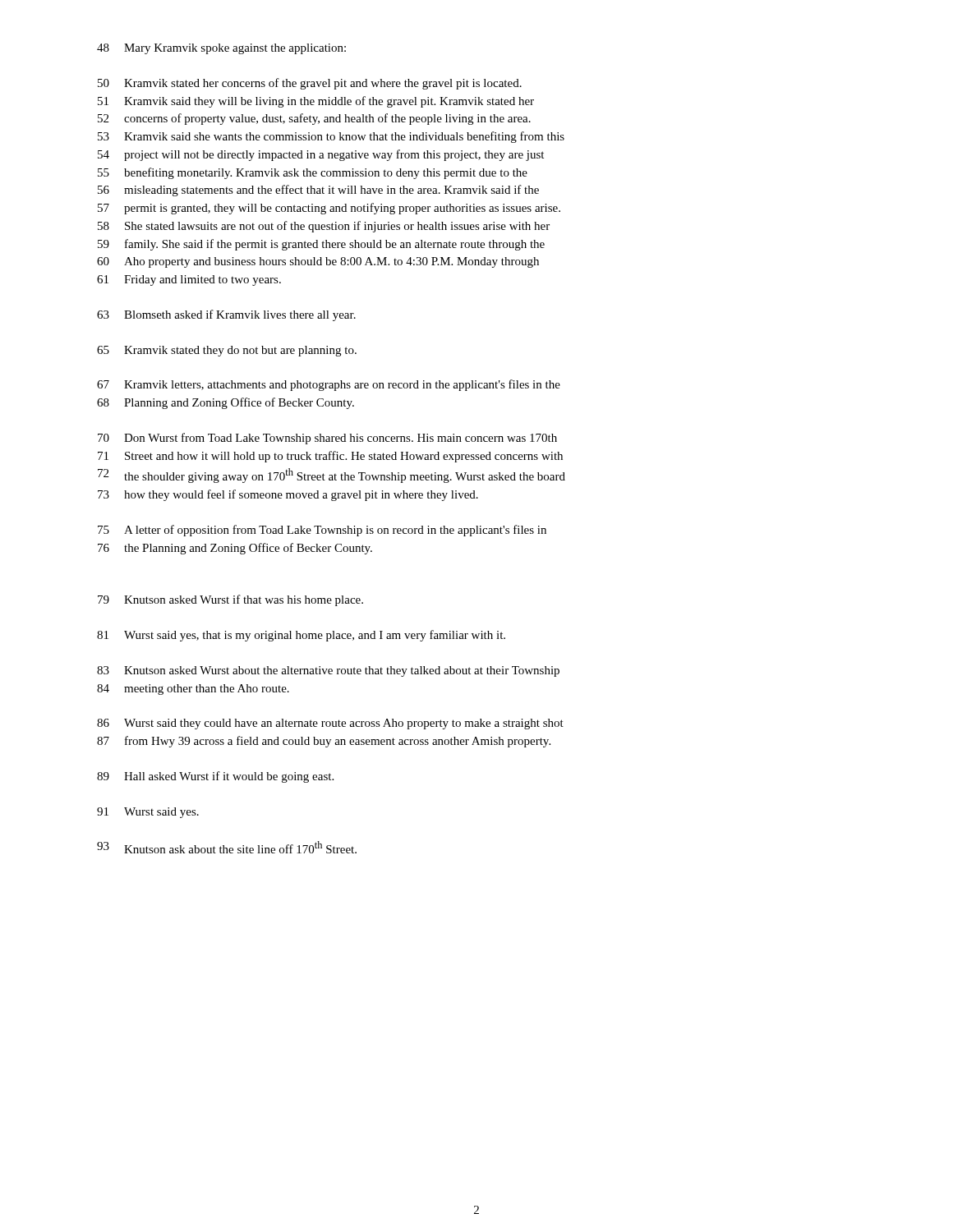The height and width of the screenshot is (1232, 953).
Task: Point to the block beginning "86 Wurst said"
Action: pyautogui.click(x=476, y=724)
